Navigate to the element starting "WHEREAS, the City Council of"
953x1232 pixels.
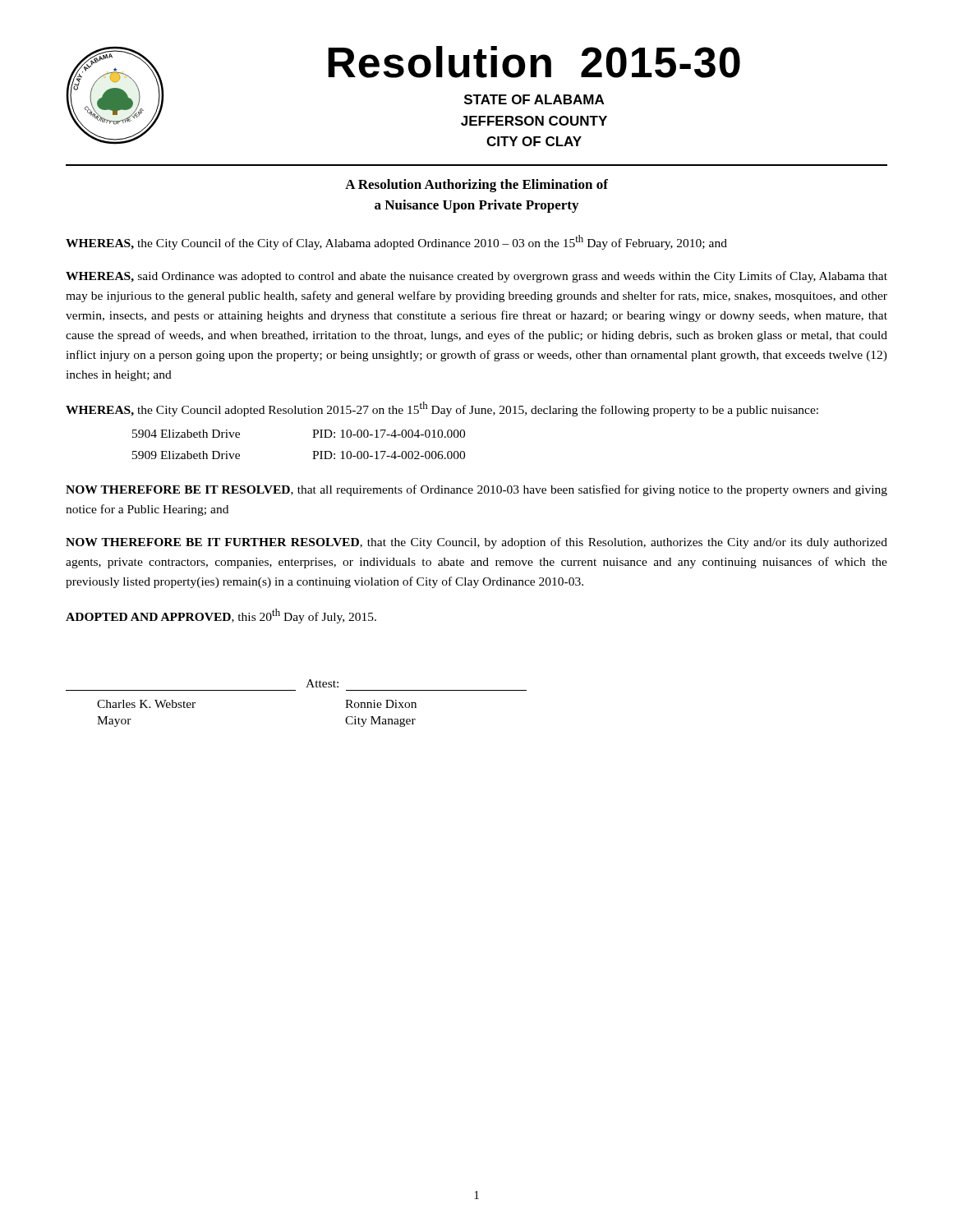[x=396, y=241]
